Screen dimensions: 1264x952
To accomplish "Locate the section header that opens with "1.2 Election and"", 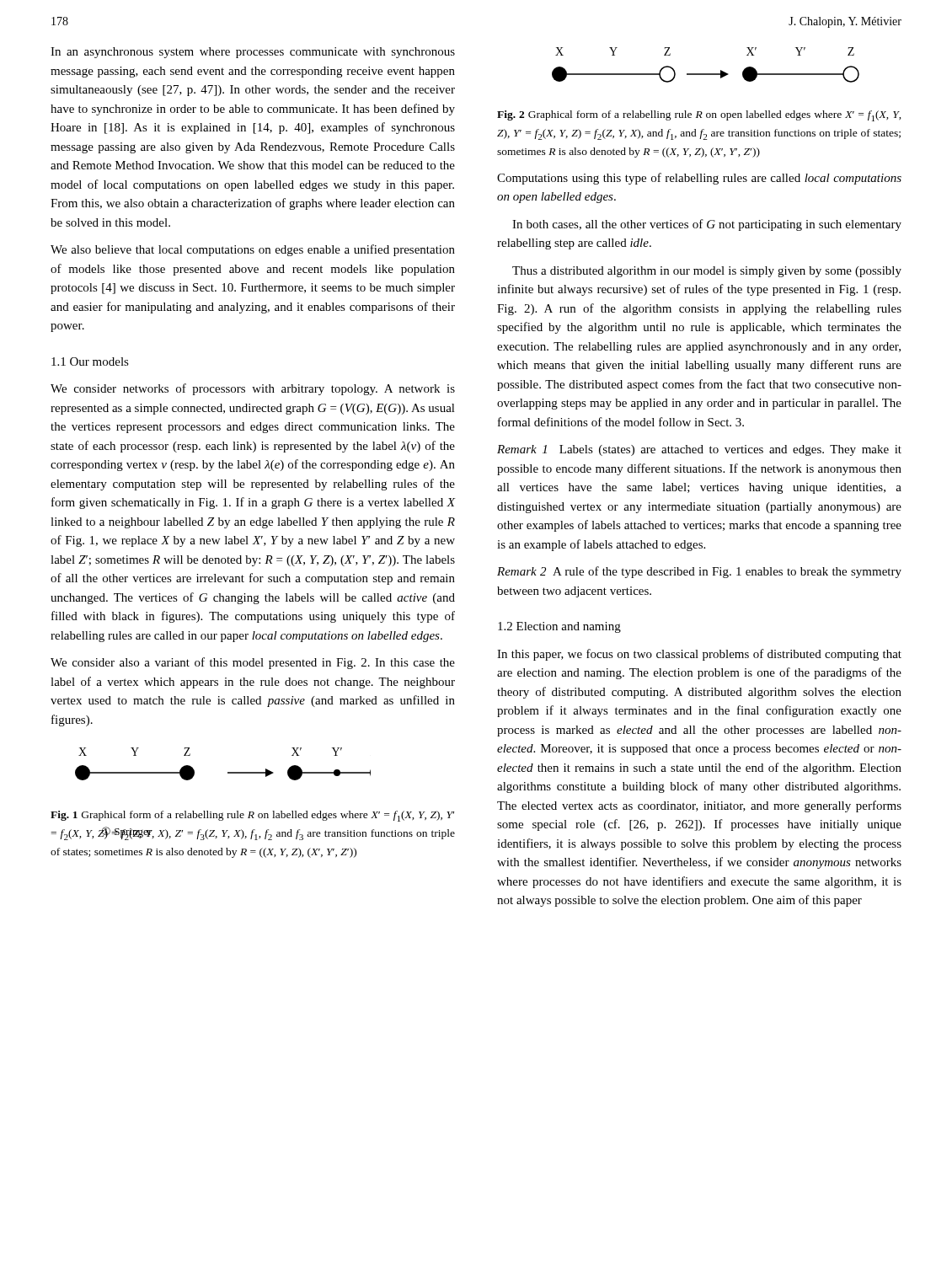I will coord(559,627).
